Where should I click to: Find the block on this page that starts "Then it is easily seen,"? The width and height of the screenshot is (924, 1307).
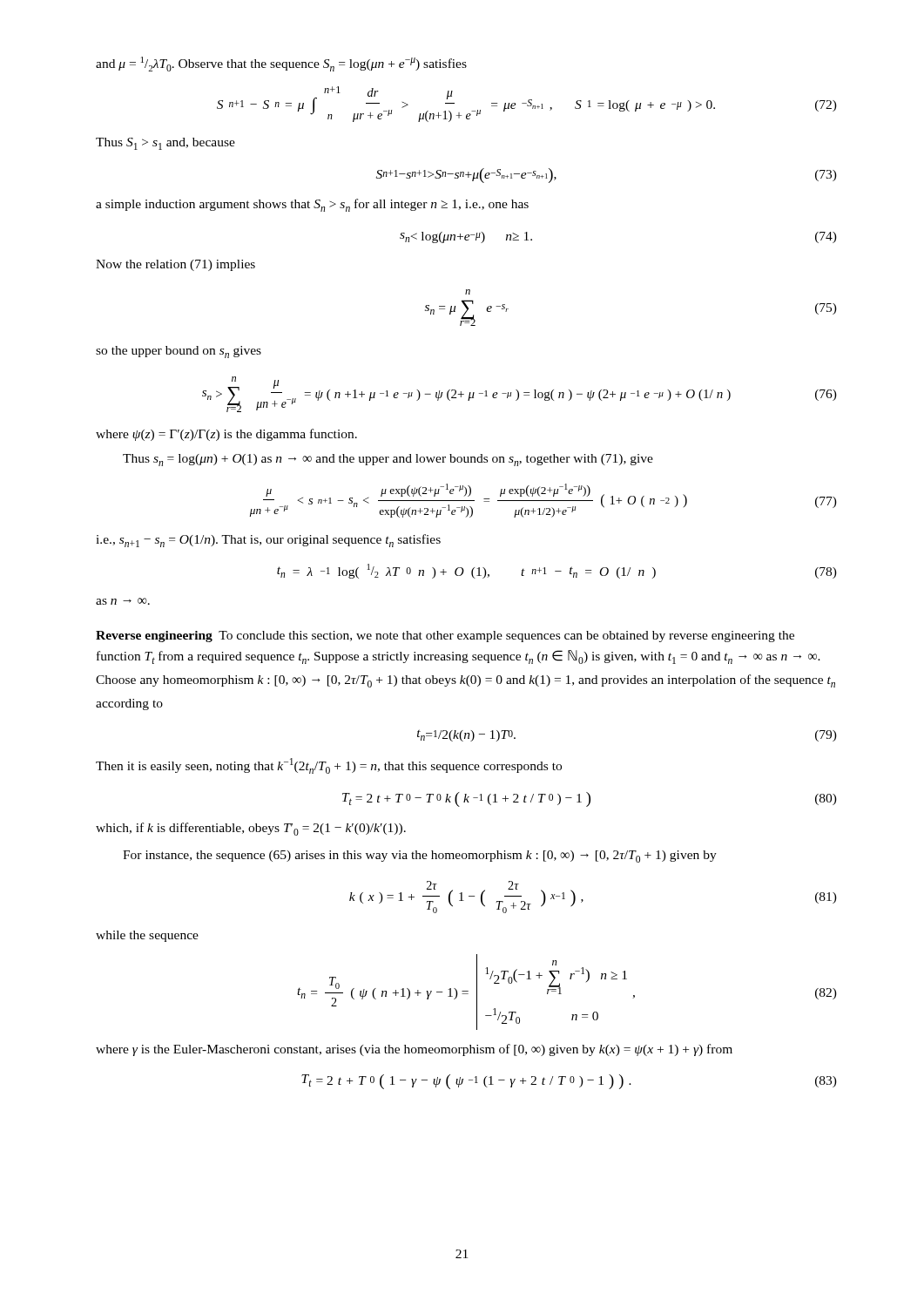click(x=329, y=766)
